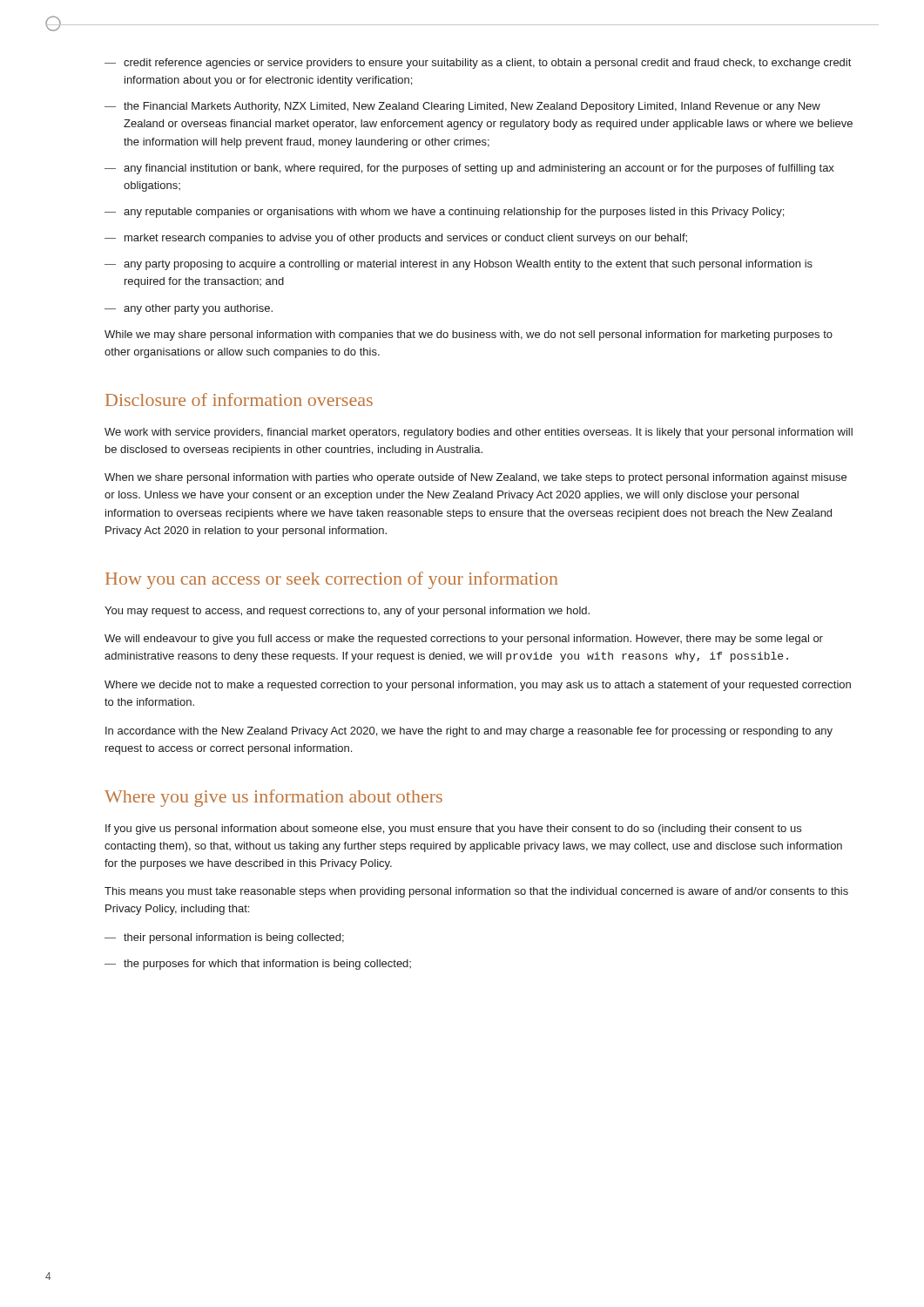This screenshot has height=1307, width=924.
Task: Click on the passage starting "We work with service providers, financial market operators,"
Action: [x=479, y=440]
